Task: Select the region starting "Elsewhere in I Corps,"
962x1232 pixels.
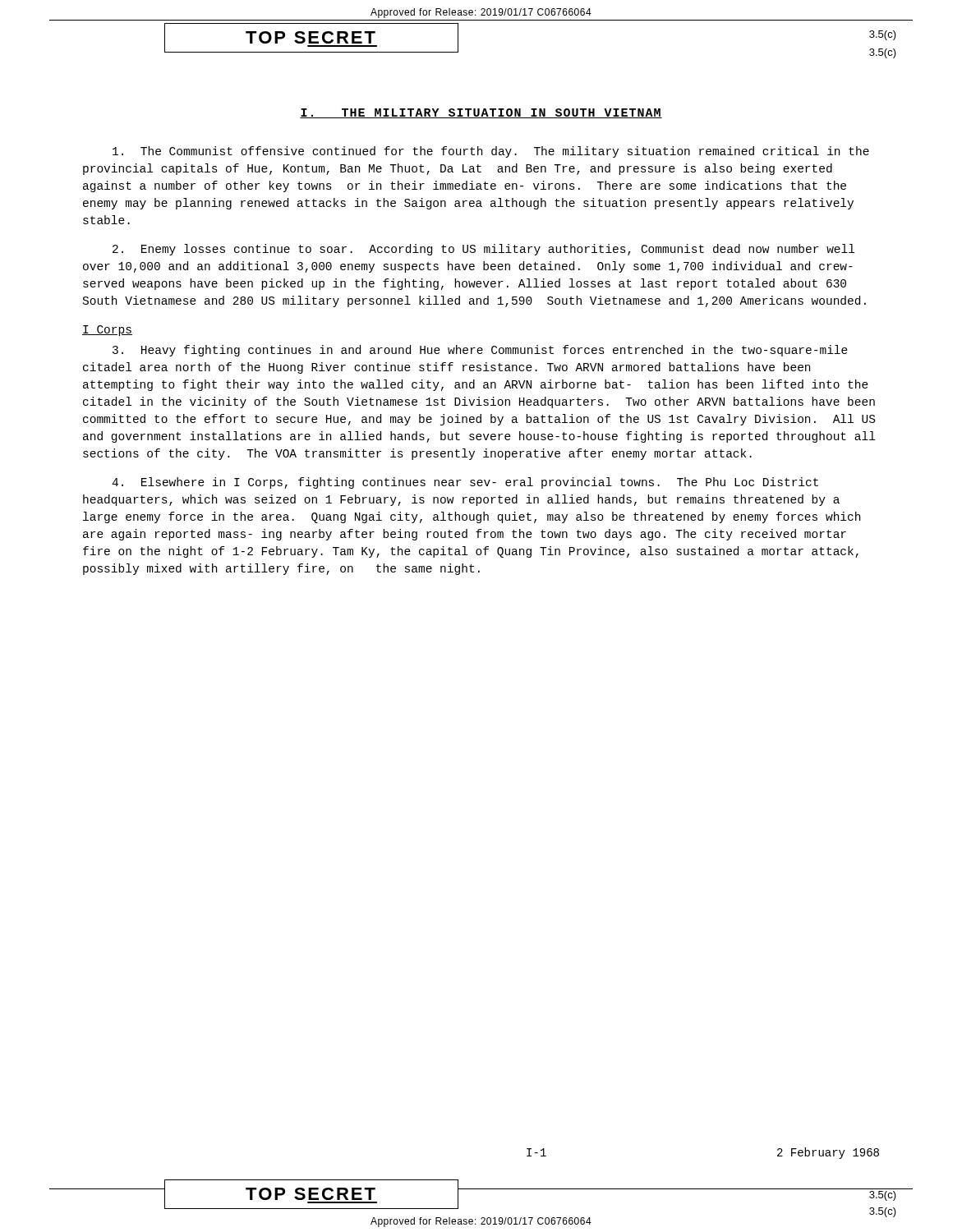Action: click(x=472, y=526)
